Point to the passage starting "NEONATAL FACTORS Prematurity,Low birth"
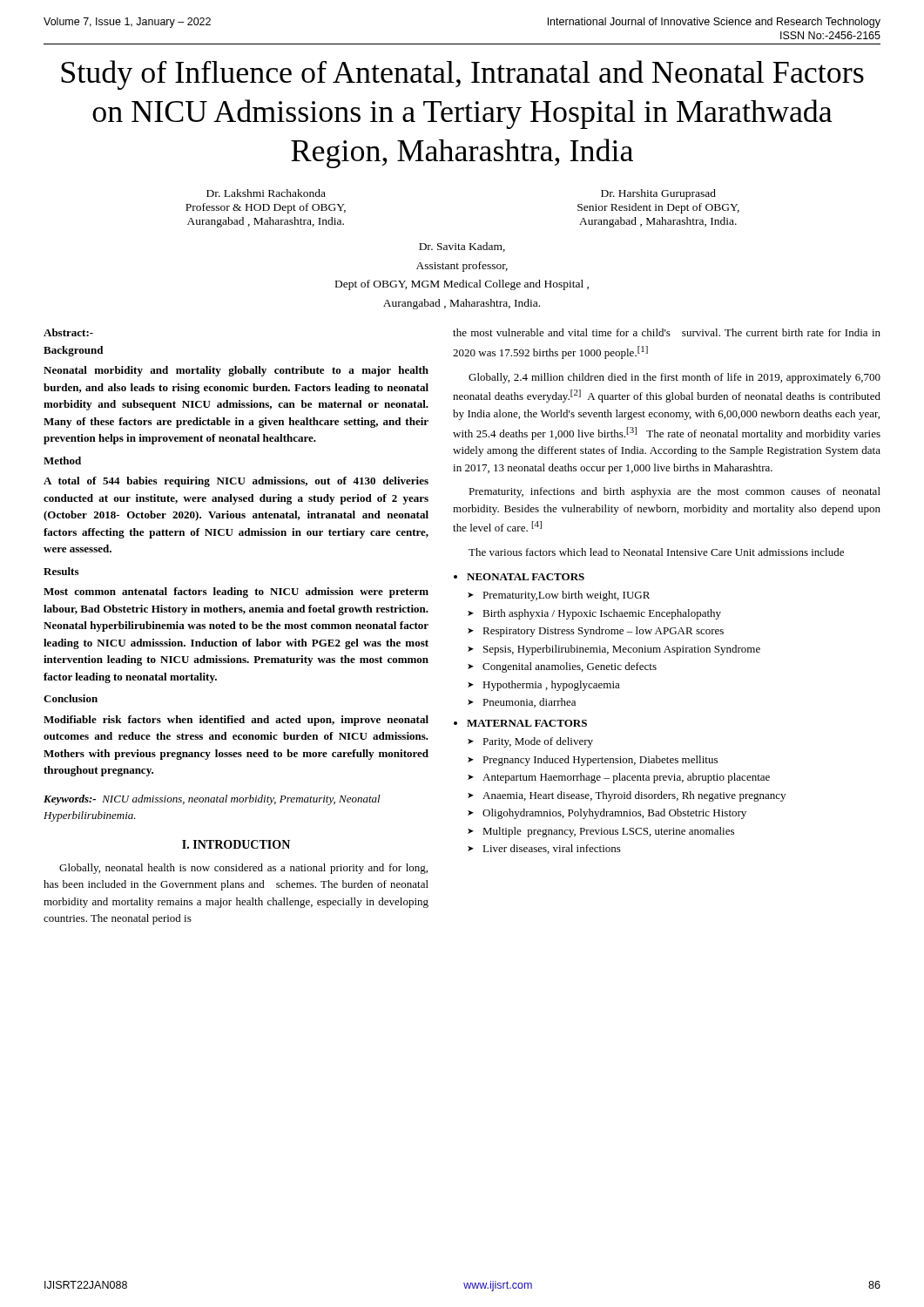The width and height of the screenshot is (924, 1307). (674, 639)
